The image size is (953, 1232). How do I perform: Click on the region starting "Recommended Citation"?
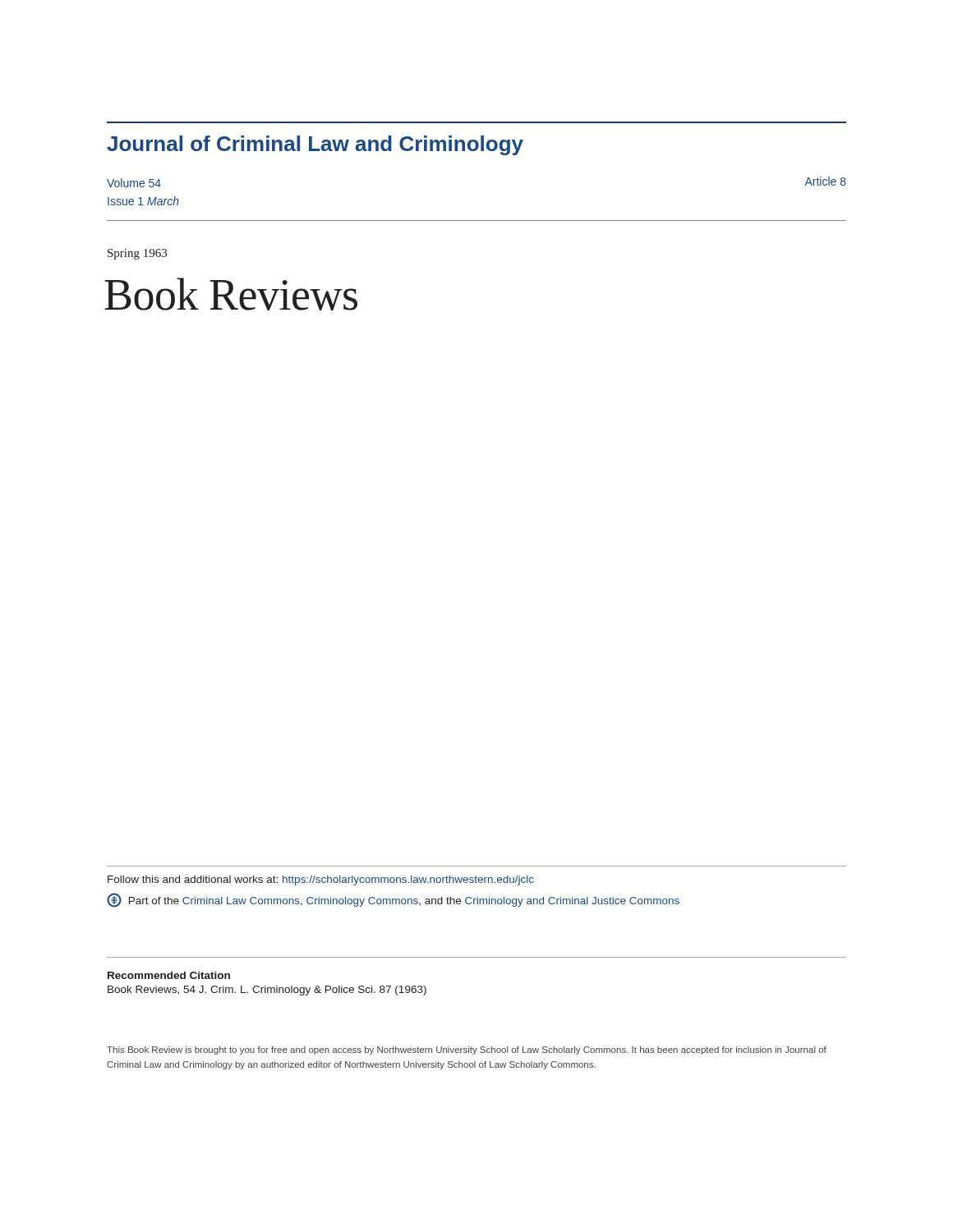(169, 975)
